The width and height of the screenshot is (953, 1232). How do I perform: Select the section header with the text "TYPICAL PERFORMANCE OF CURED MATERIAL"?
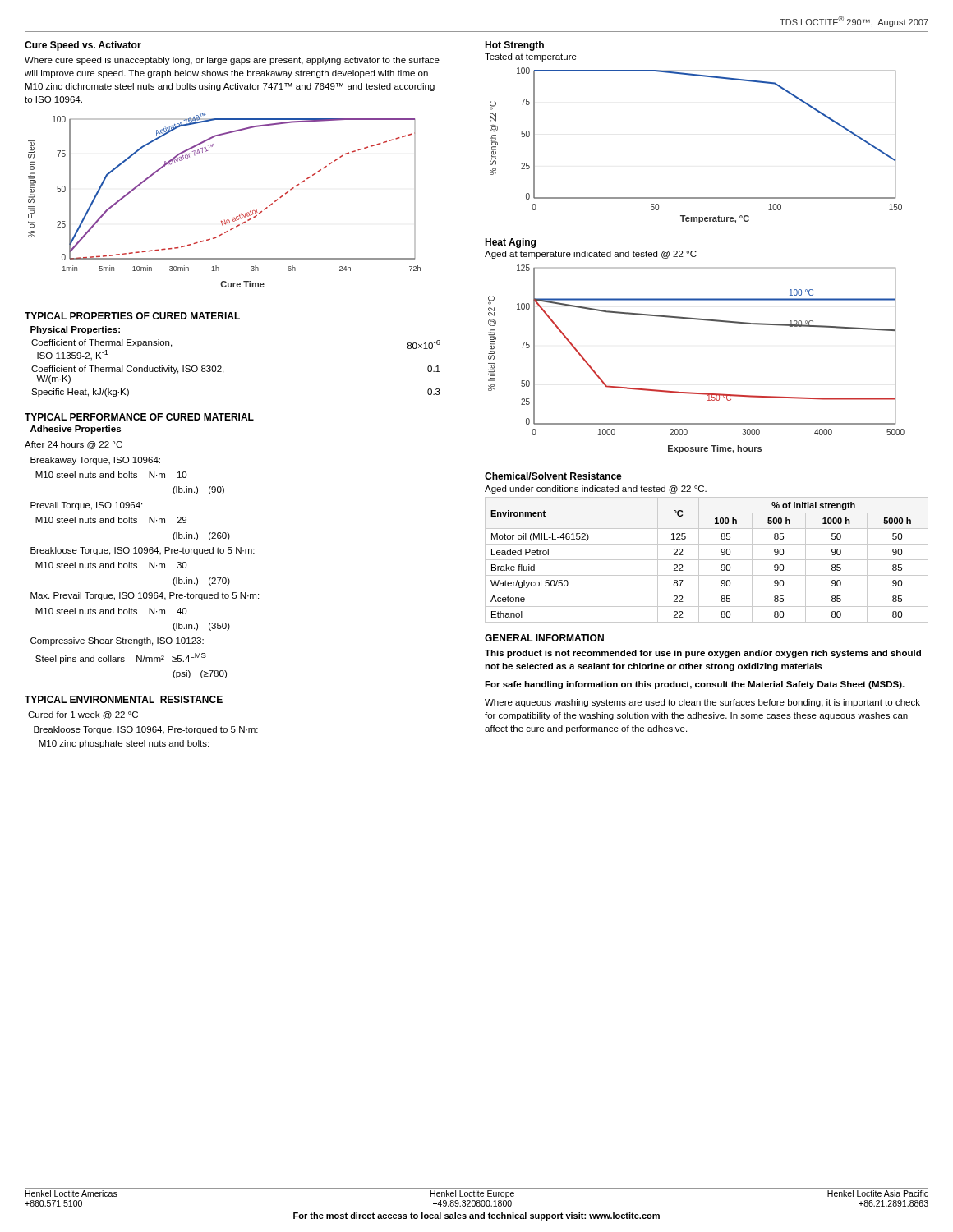point(139,417)
